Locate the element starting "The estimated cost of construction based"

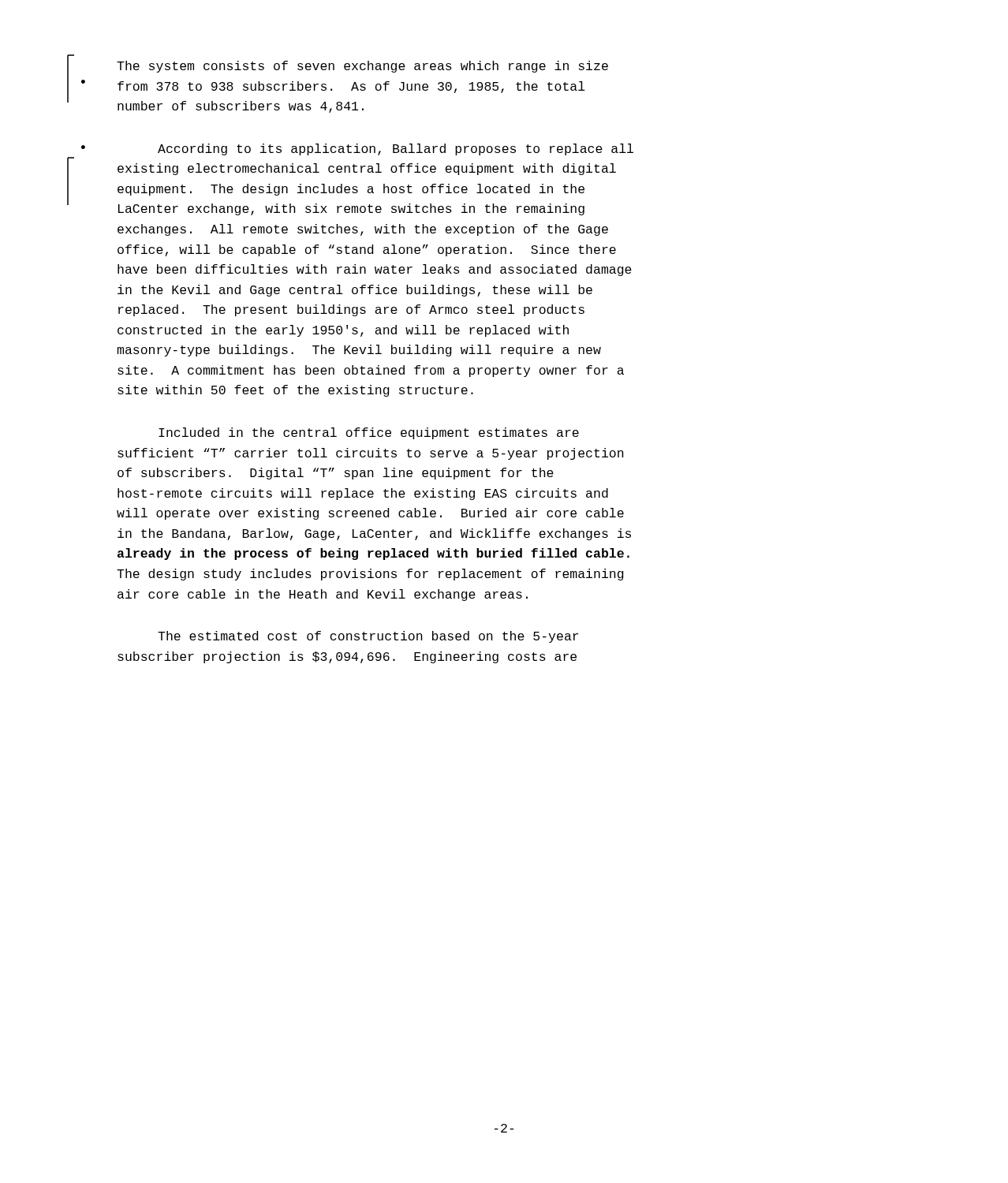click(523, 647)
